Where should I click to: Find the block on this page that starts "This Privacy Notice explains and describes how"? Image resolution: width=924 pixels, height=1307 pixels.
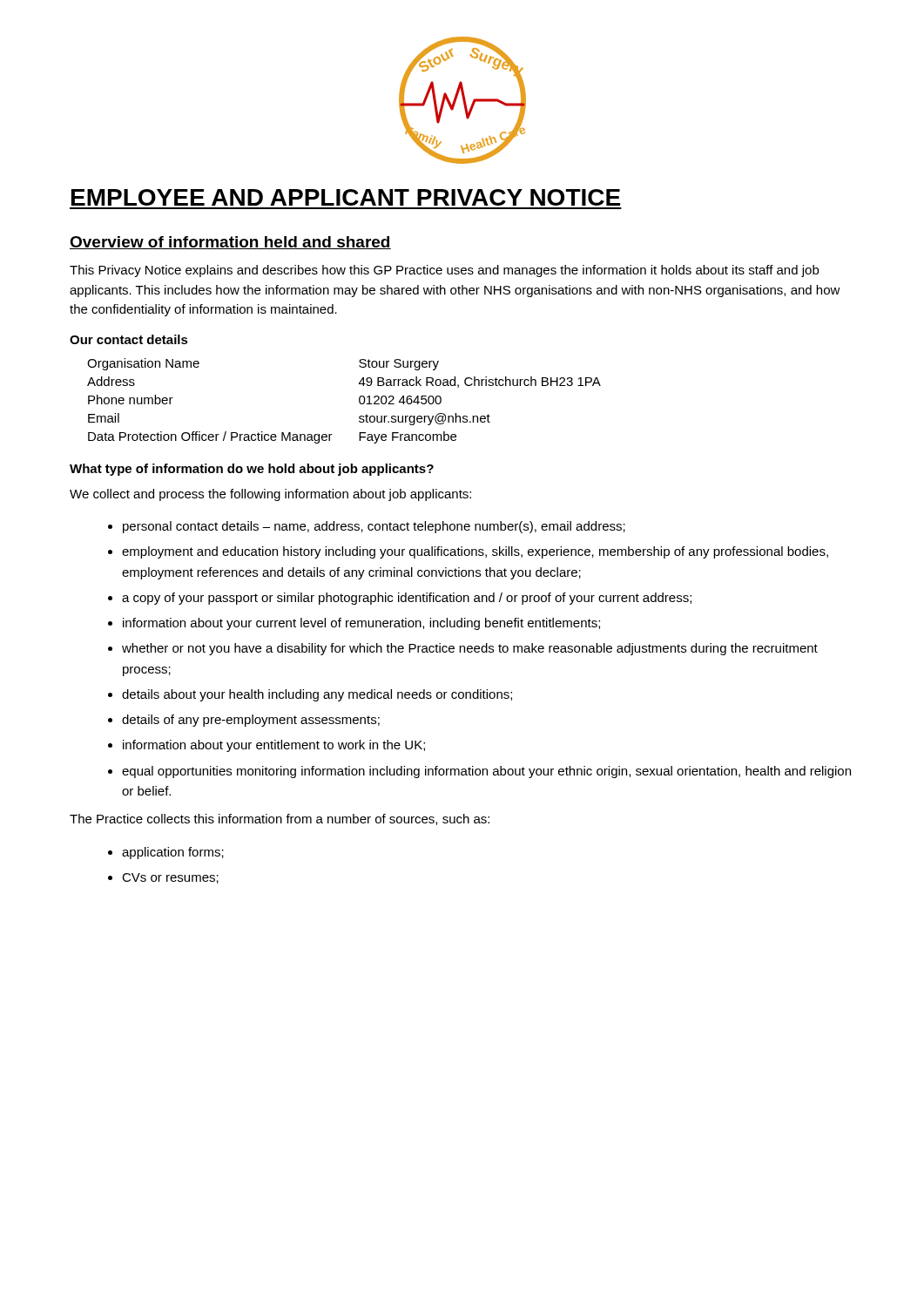click(x=455, y=289)
